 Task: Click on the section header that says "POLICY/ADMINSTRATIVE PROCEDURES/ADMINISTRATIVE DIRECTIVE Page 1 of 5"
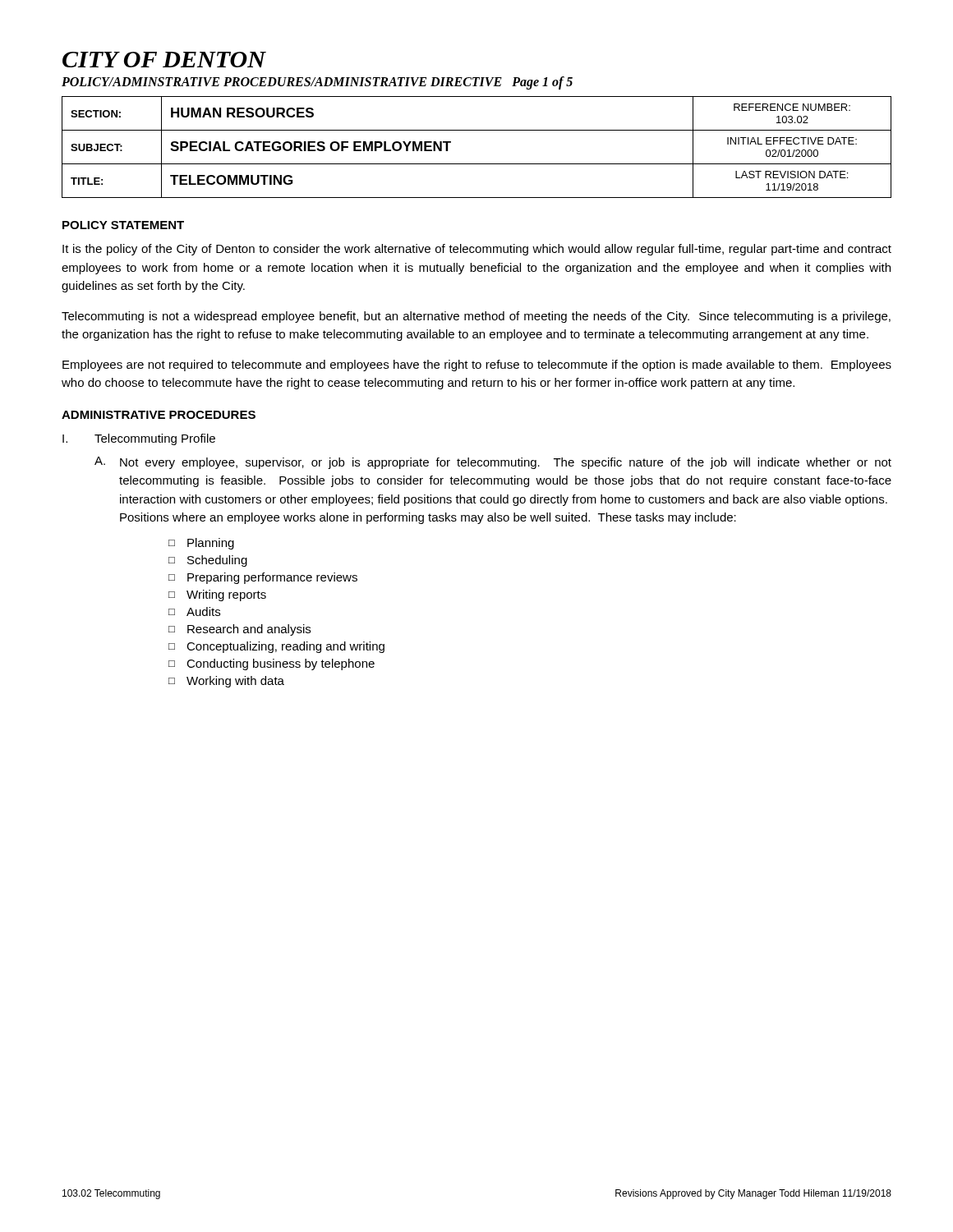(x=317, y=82)
